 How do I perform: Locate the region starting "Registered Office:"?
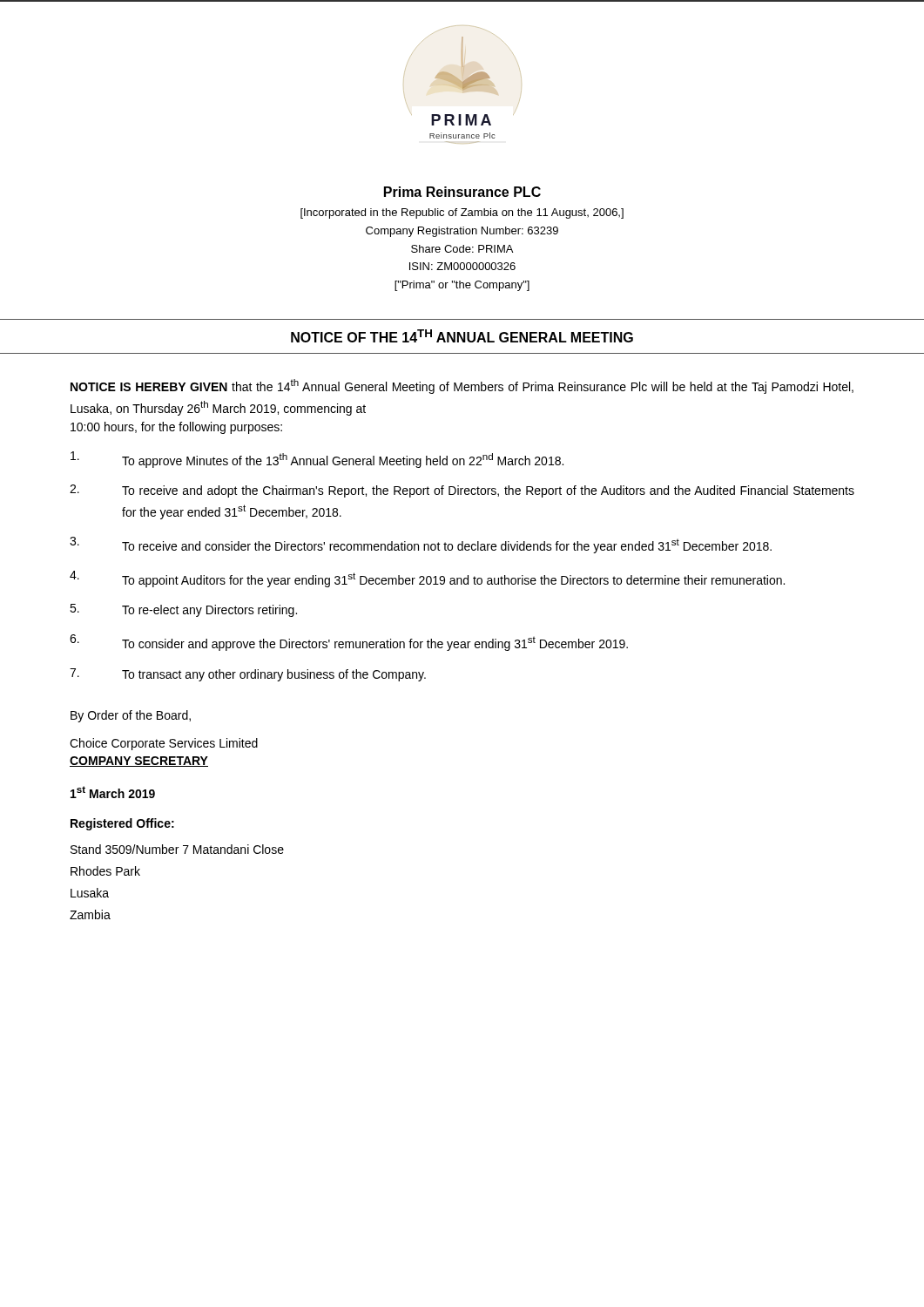coord(122,824)
